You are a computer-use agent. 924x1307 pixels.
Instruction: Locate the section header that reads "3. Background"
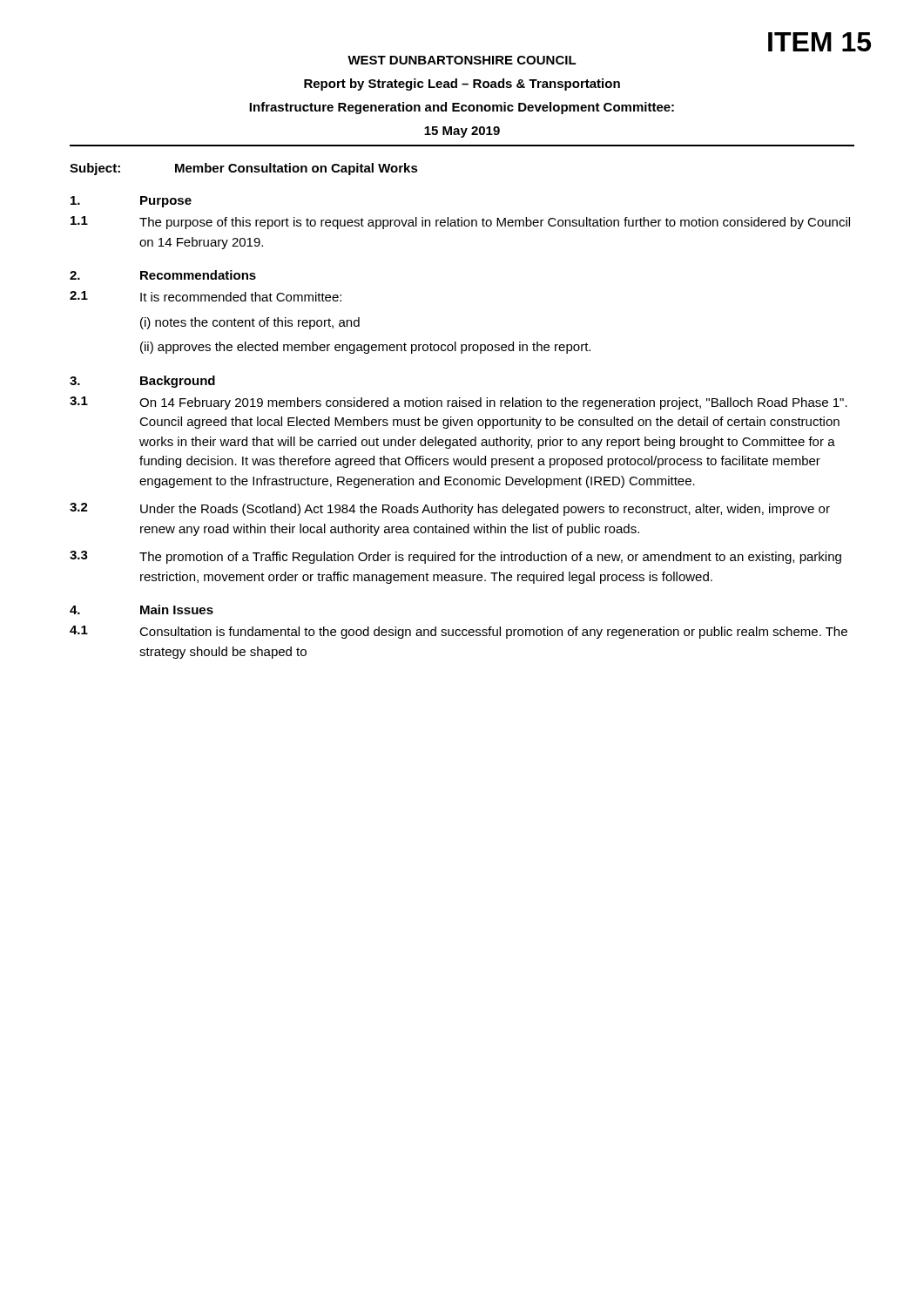143,380
